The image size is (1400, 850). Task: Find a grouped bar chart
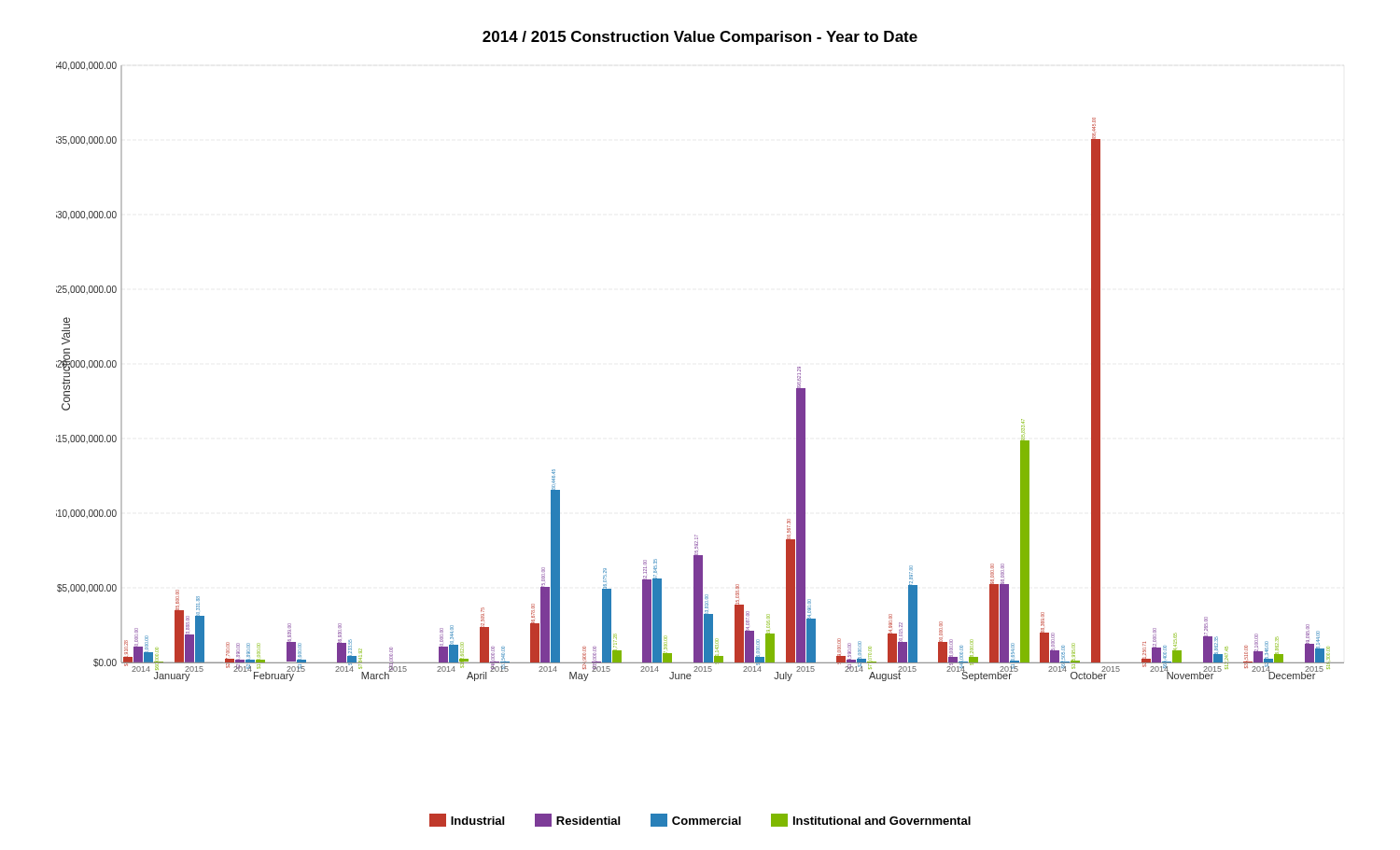pos(709,406)
